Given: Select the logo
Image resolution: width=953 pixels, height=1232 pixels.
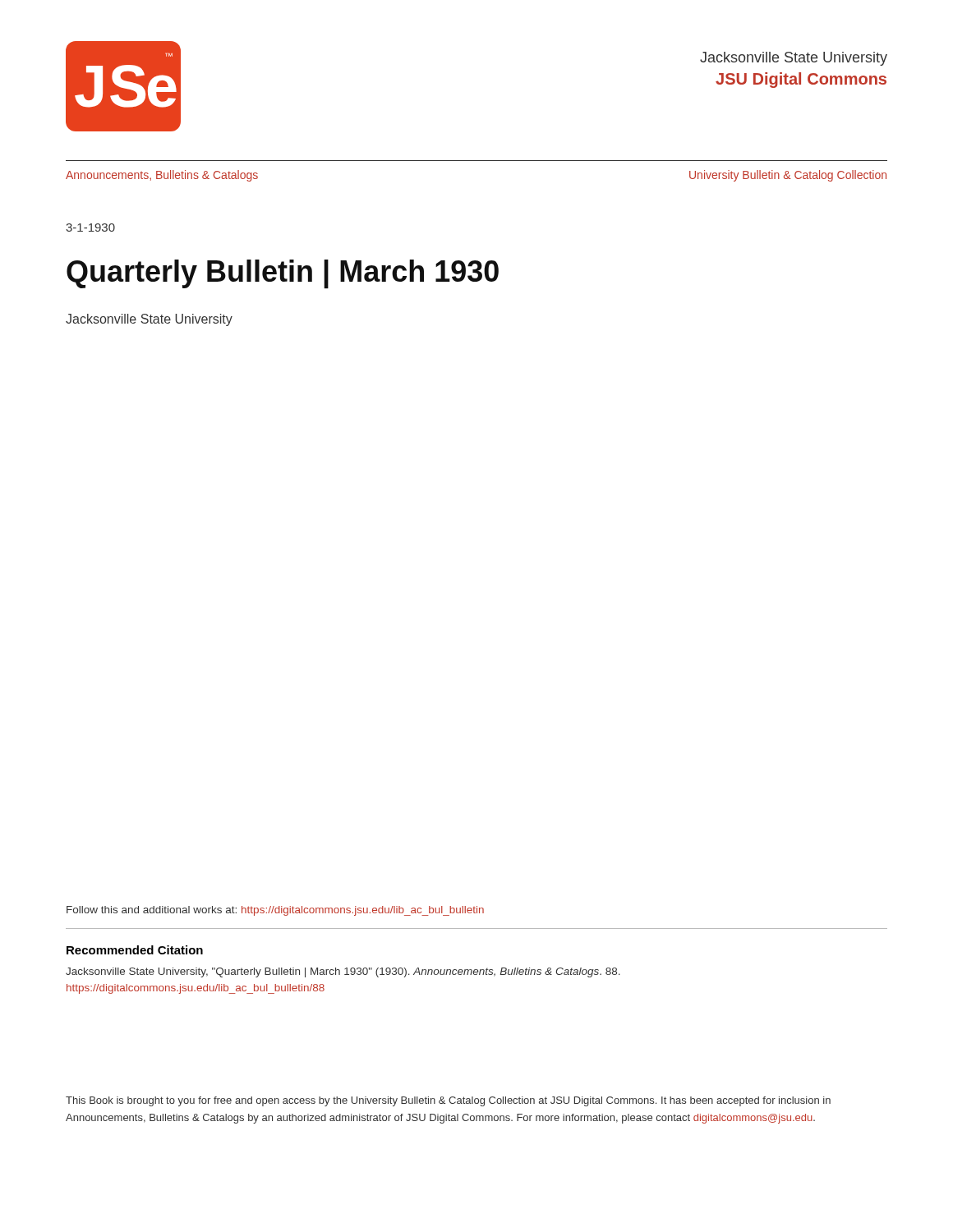Looking at the screenshot, I should tap(123, 92).
